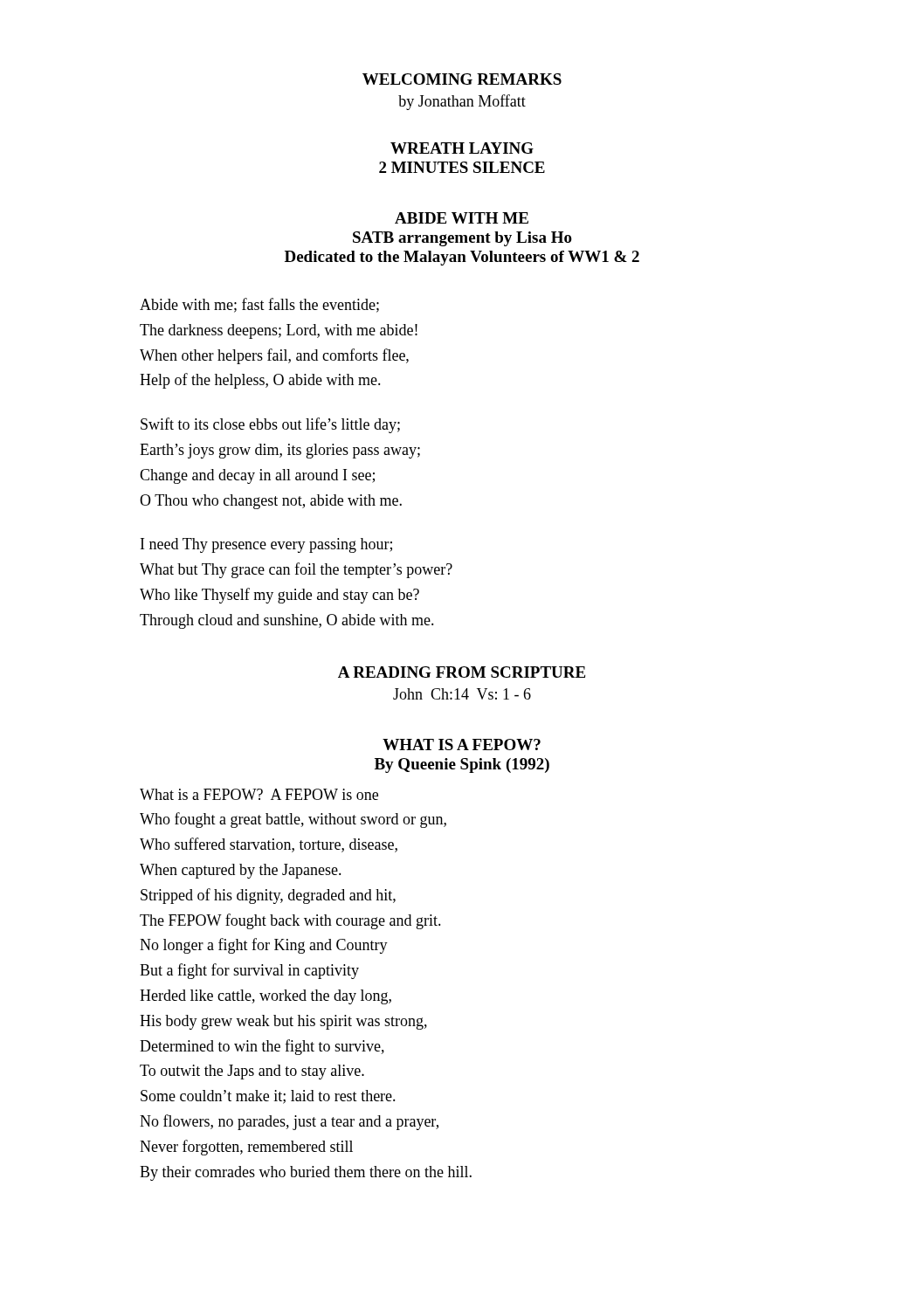Select the text containing "by Jonathan Moffatt"
Screen dimensions: 1310x924
click(x=462, y=101)
